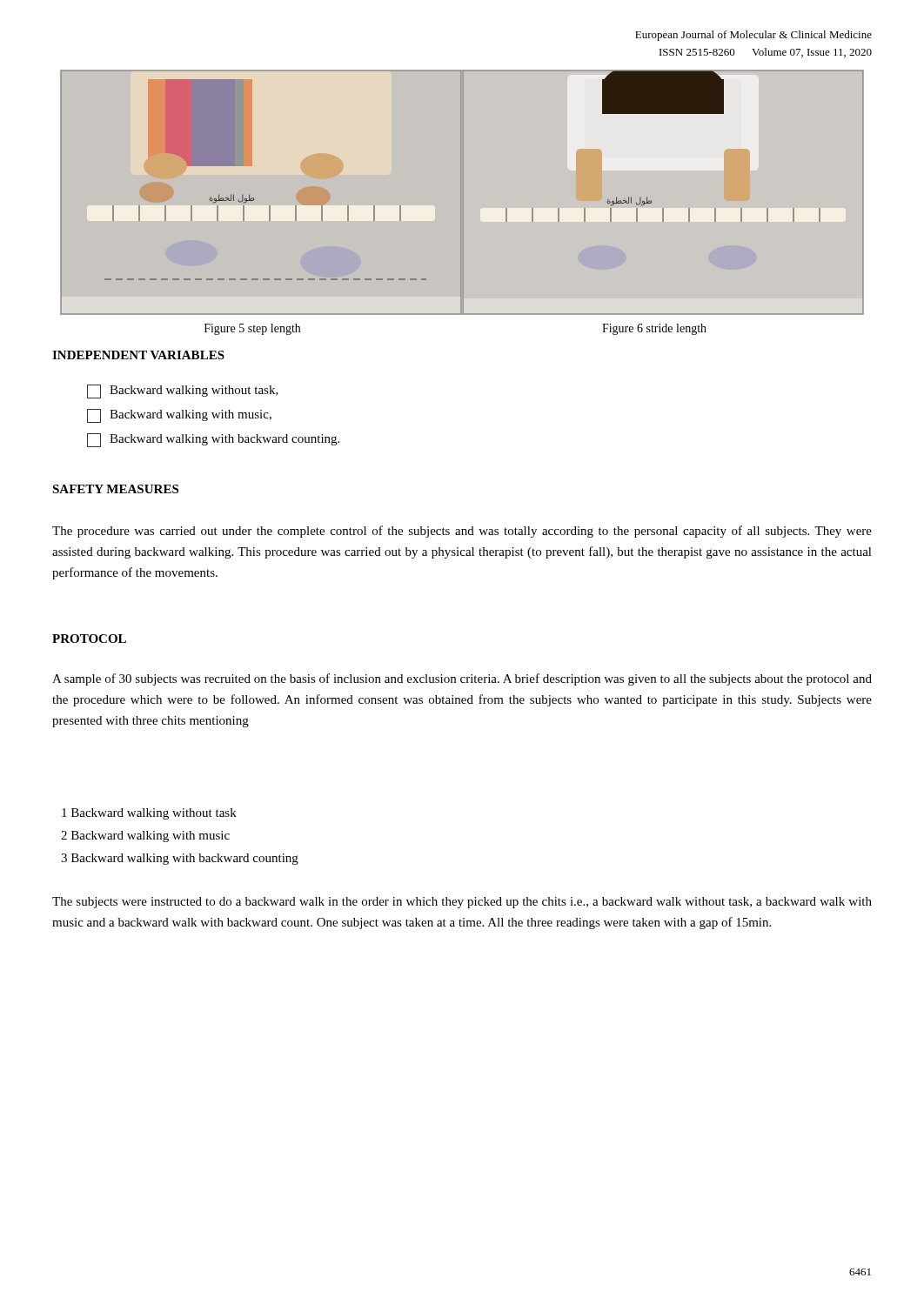Screen dimensions: 1305x924
Task: Find the list item with the text "Backward walking without task,"
Action: [183, 391]
